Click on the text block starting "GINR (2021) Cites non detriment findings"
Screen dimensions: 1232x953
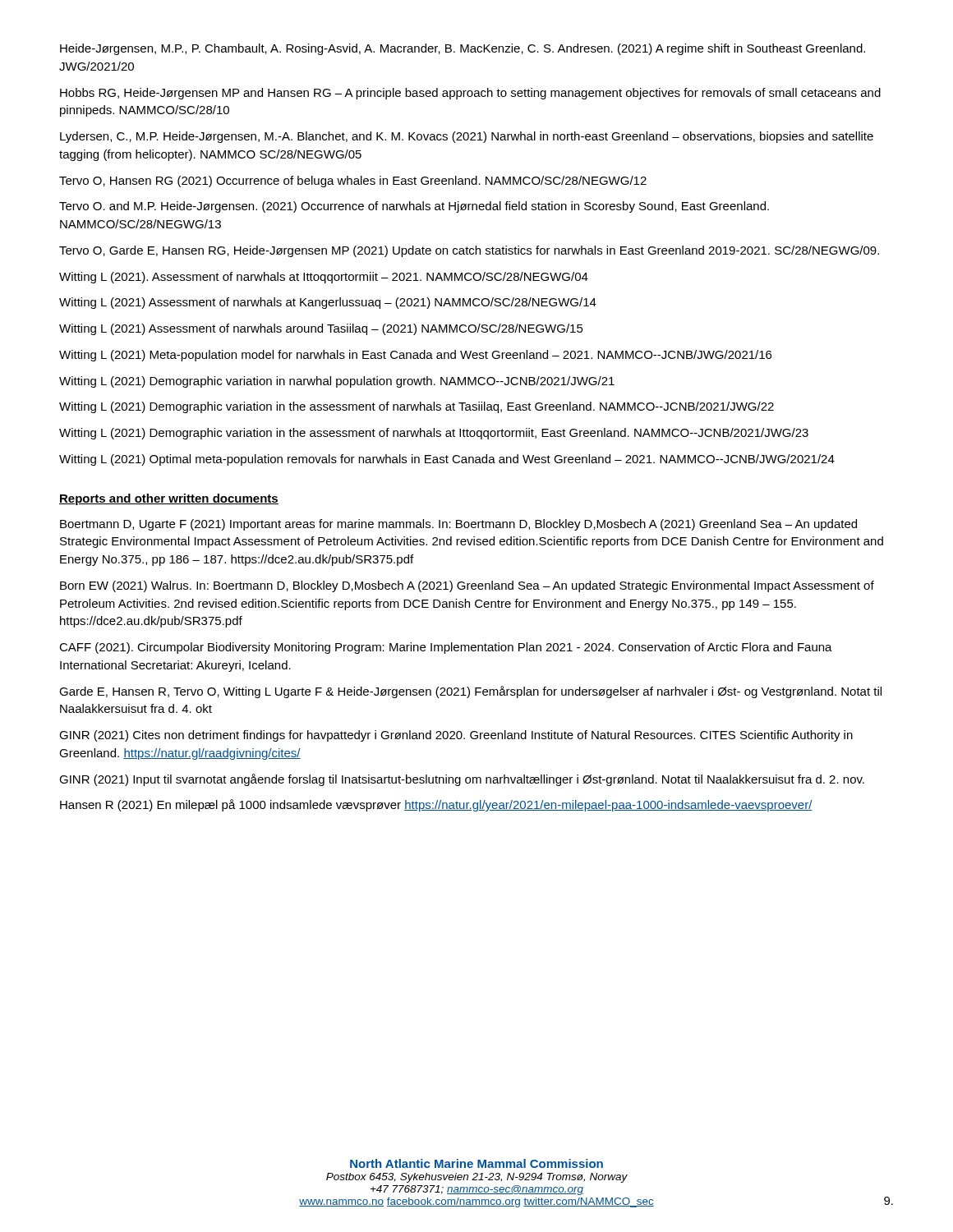pyautogui.click(x=456, y=744)
